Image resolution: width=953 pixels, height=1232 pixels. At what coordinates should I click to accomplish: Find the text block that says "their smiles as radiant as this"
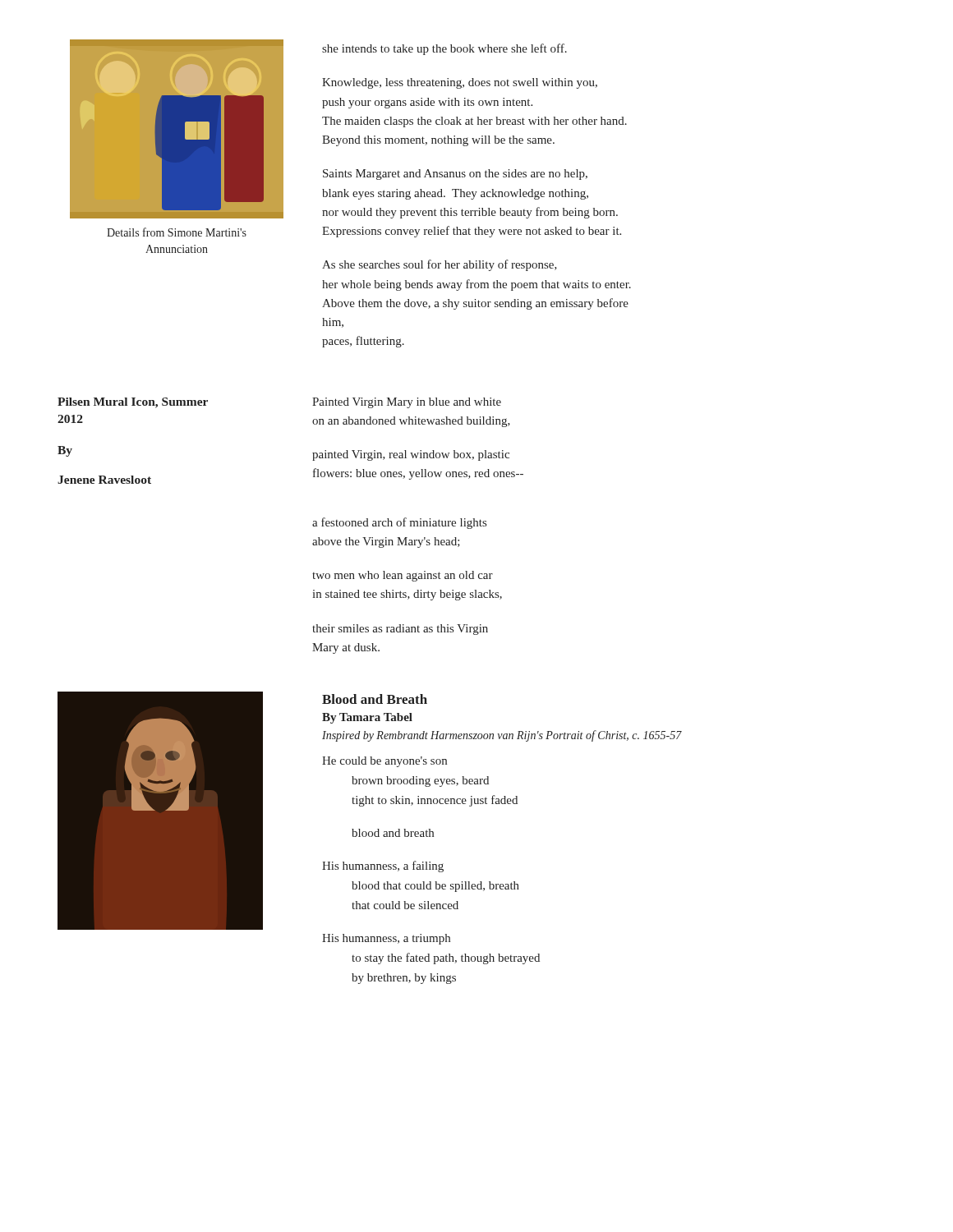400,637
